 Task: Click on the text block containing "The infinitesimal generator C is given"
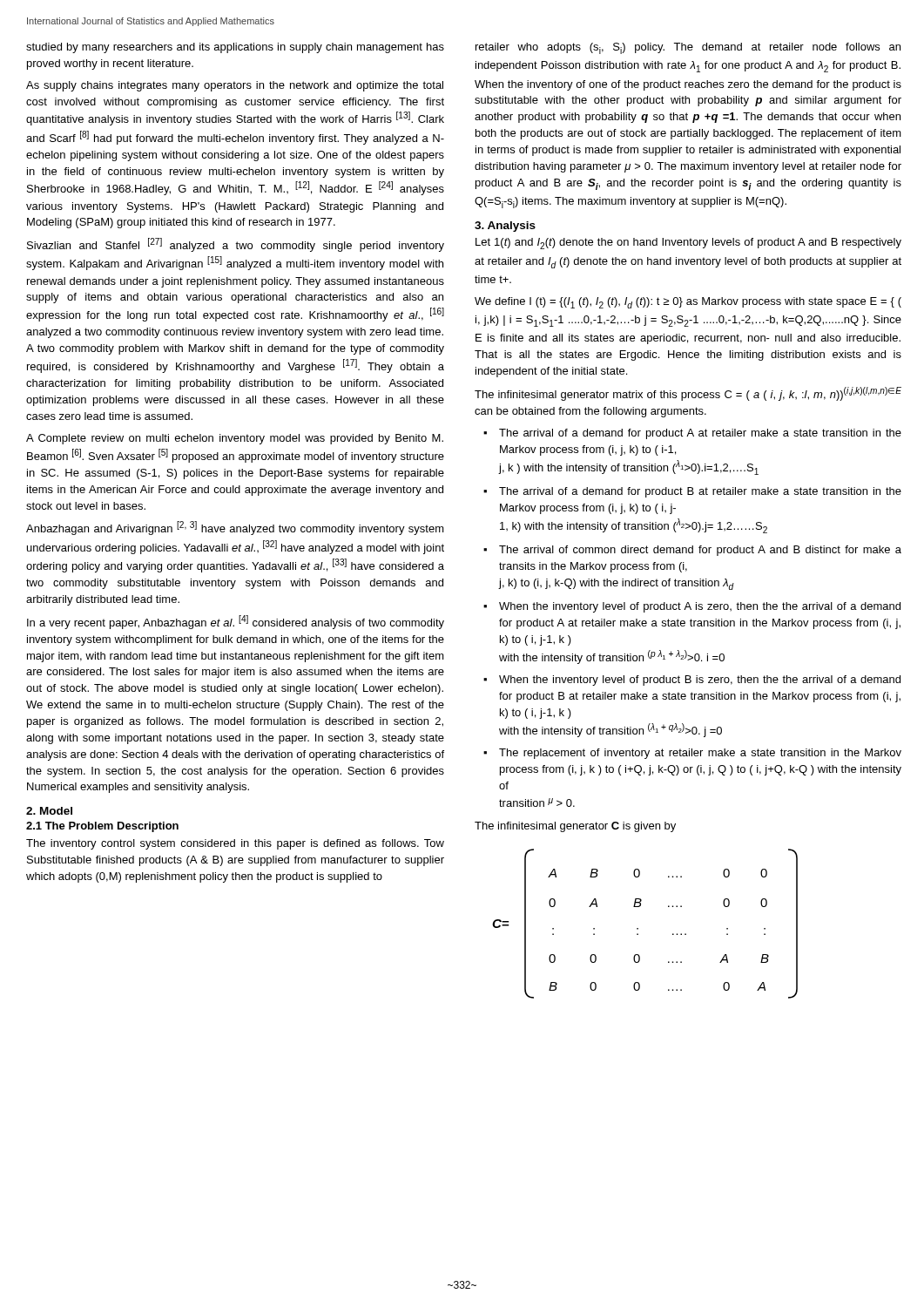[x=575, y=827]
